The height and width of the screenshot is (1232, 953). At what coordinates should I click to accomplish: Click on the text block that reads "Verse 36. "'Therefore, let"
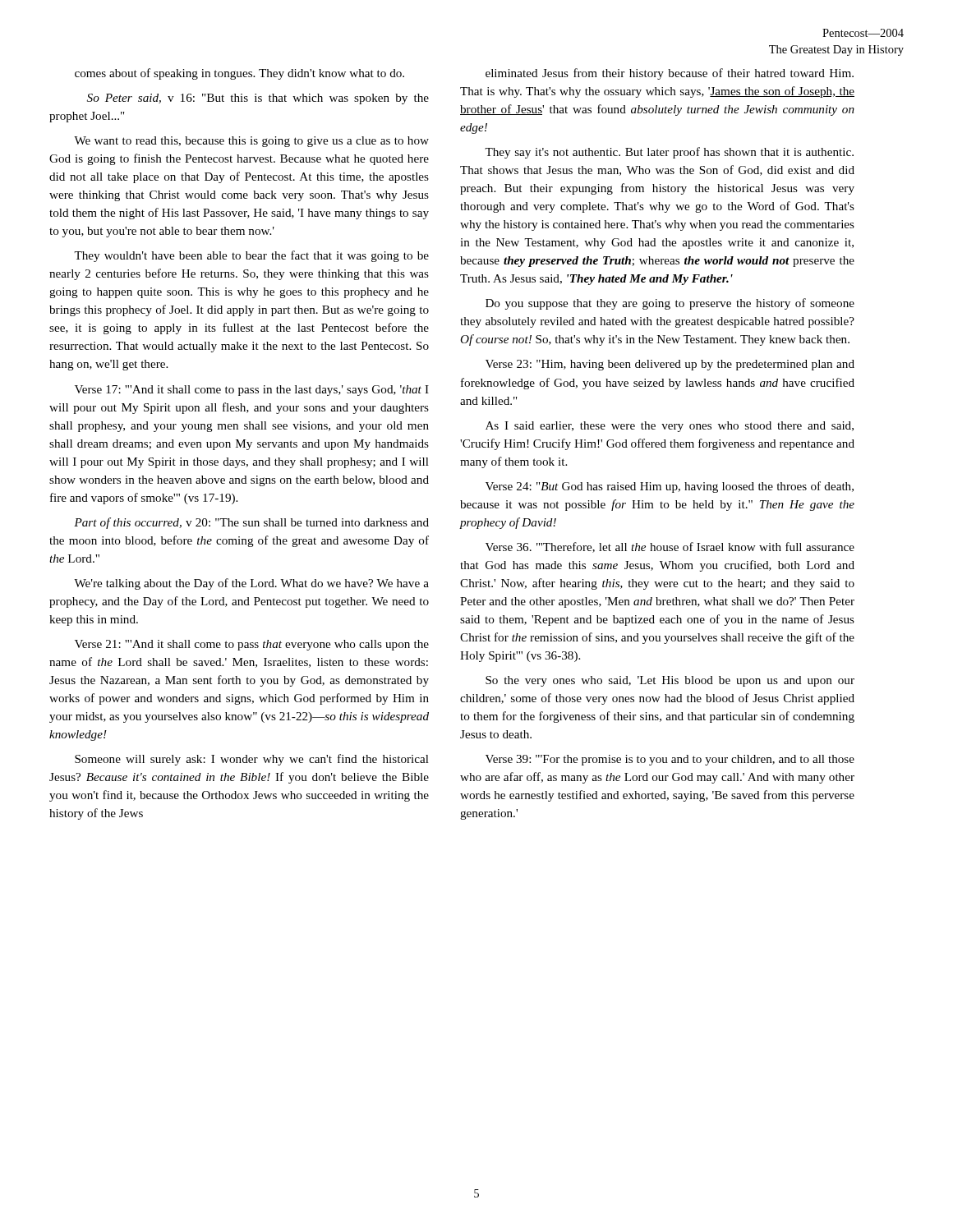(657, 601)
